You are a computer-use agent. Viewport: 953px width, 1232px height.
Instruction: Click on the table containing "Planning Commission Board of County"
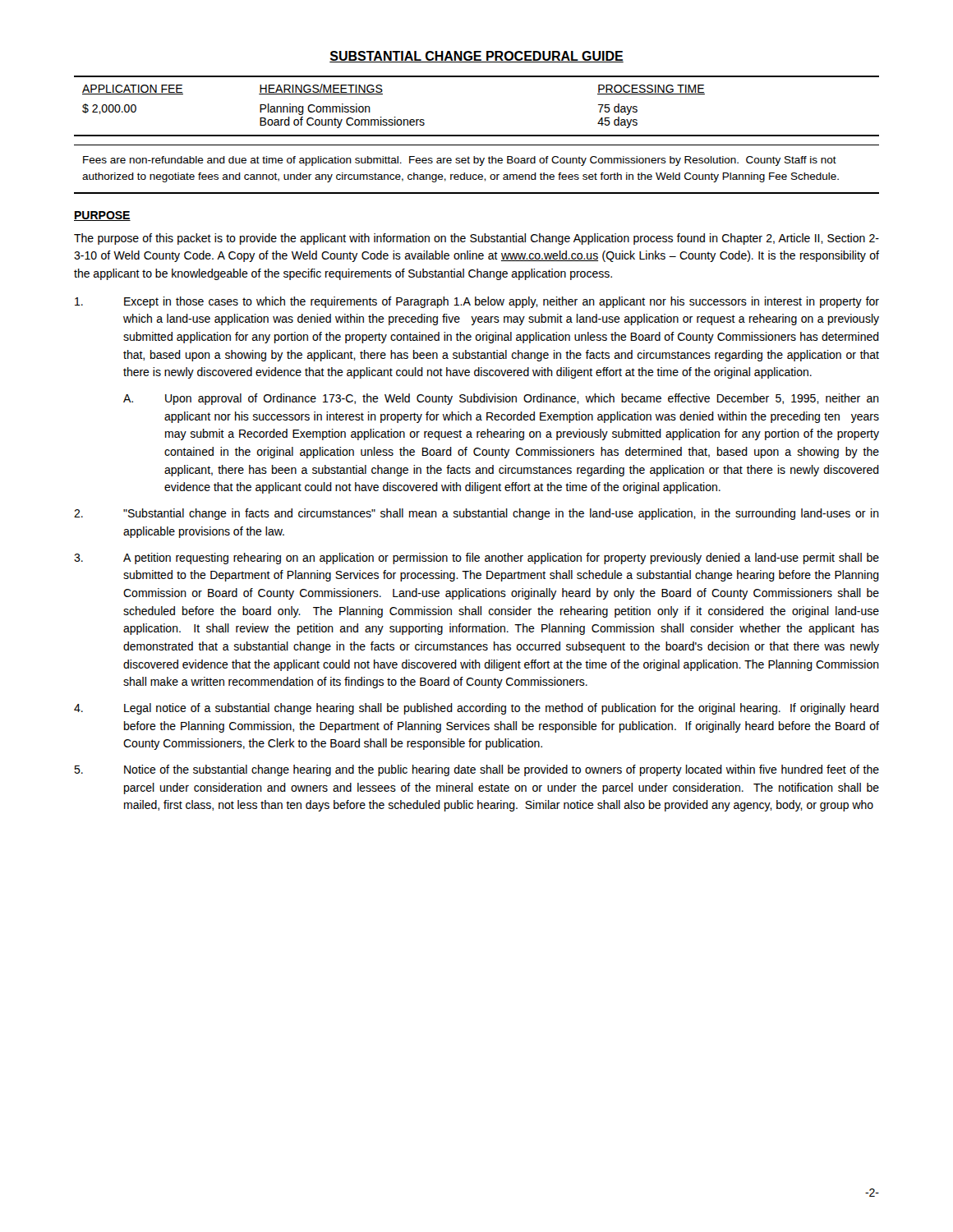(x=476, y=106)
